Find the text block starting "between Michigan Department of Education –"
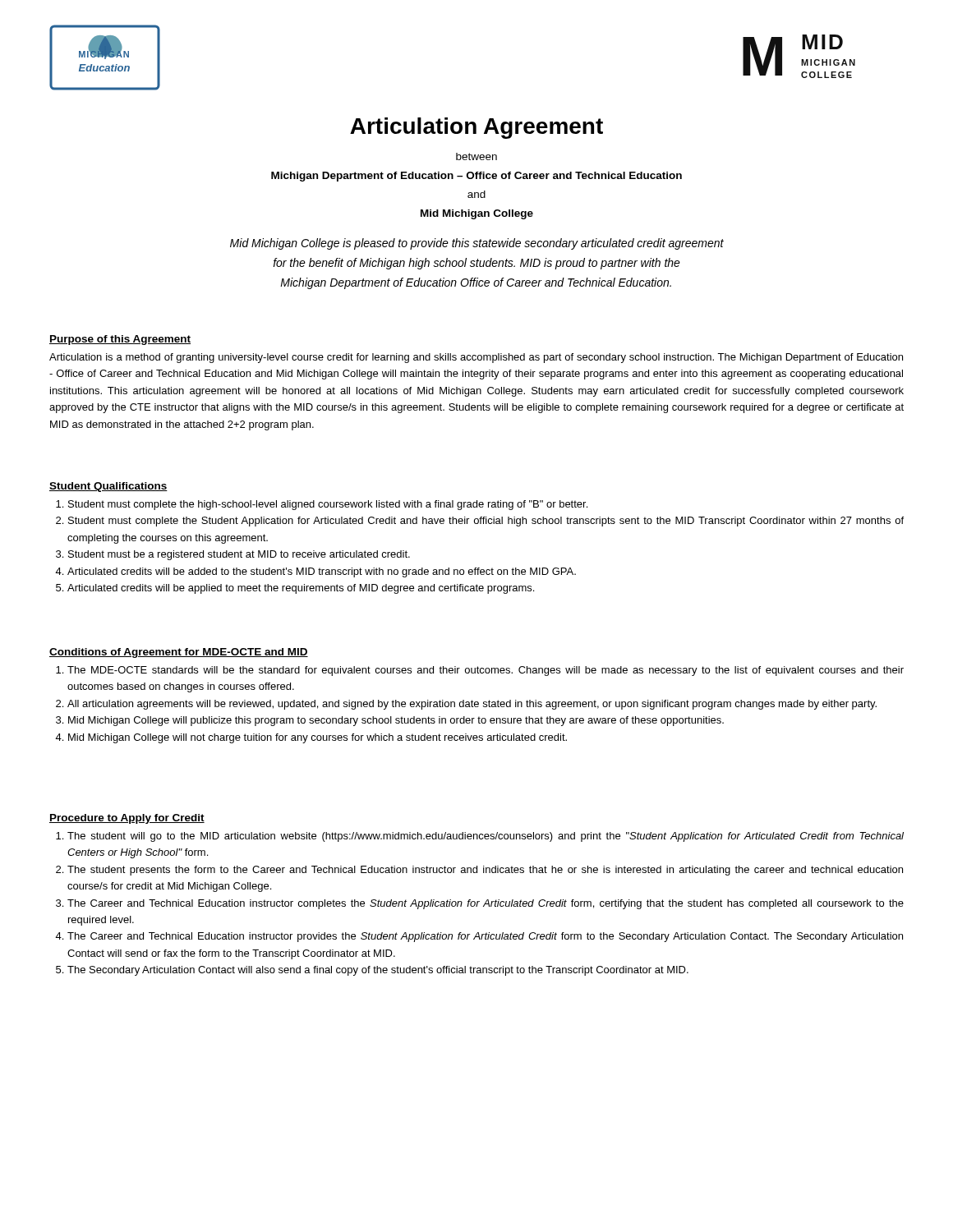 pyautogui.click(x=476, y=185)
